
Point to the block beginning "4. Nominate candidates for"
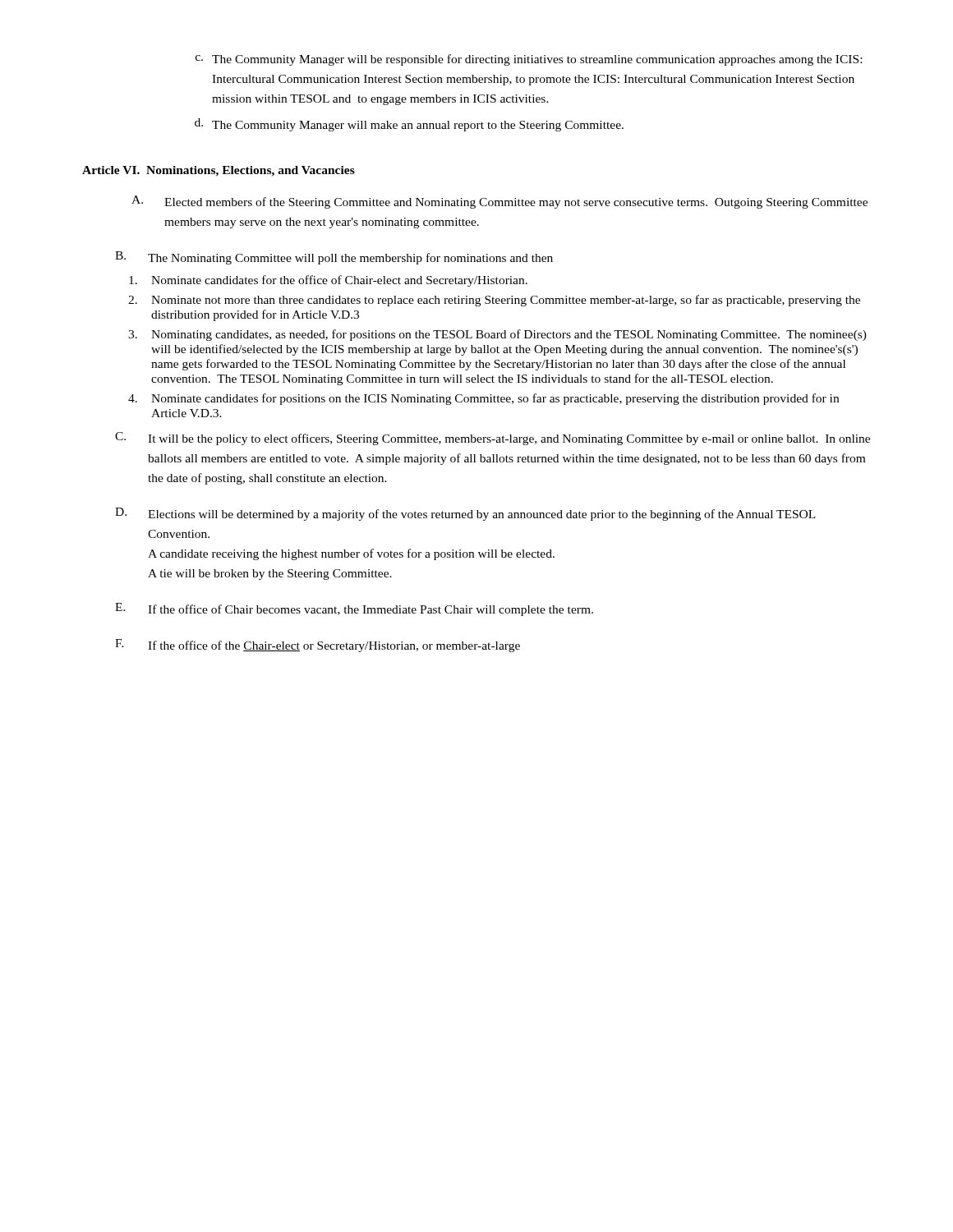pyautogui.click(x=500, y=406)
